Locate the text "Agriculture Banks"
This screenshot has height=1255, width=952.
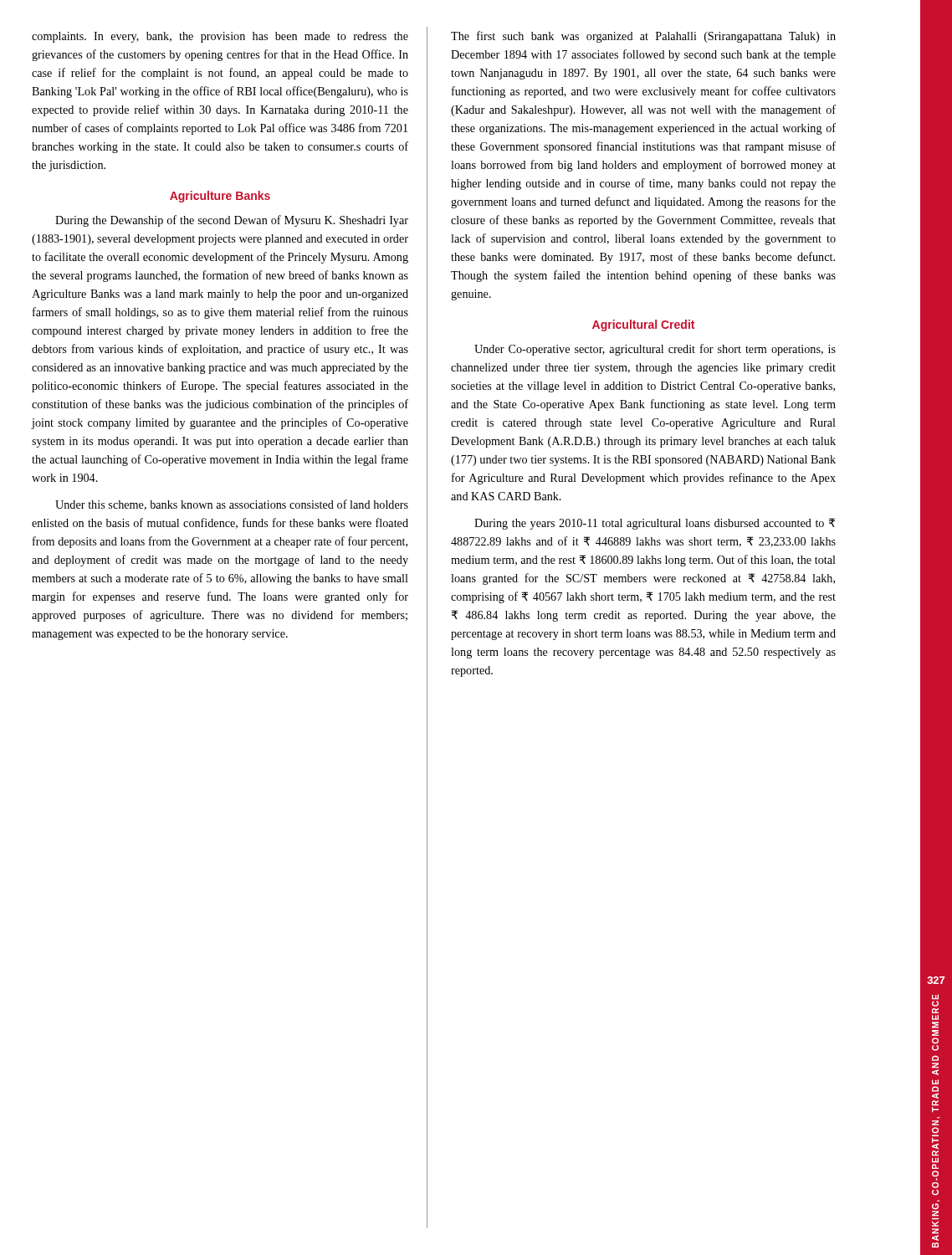(220, 196)
